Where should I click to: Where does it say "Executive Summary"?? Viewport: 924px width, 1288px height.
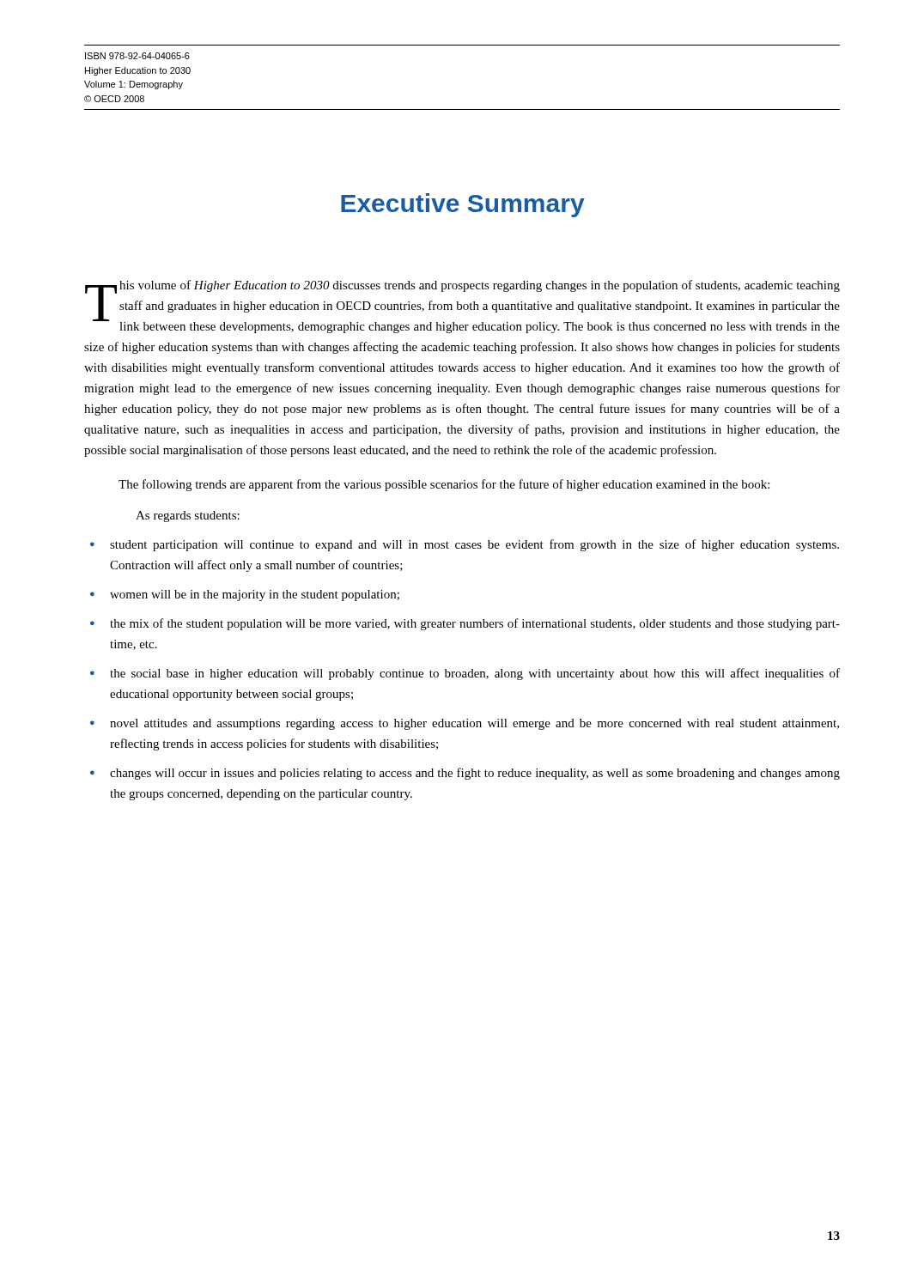(x=462, y=204)
